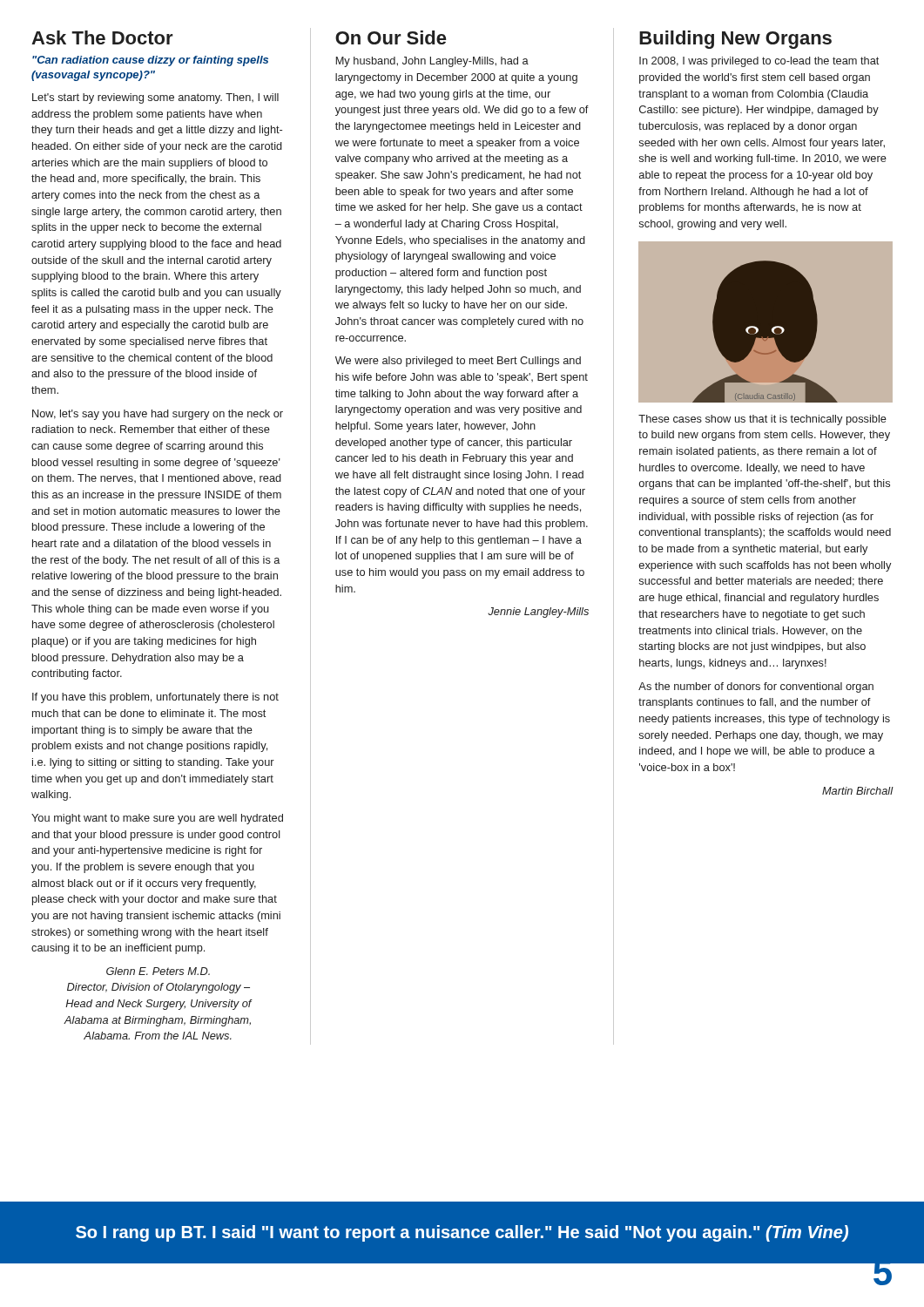924x1307 pixels.
Task: Click on the text block with the text "Let's start by reviewing some anatomy."
Action: click(x=157, y=244)
